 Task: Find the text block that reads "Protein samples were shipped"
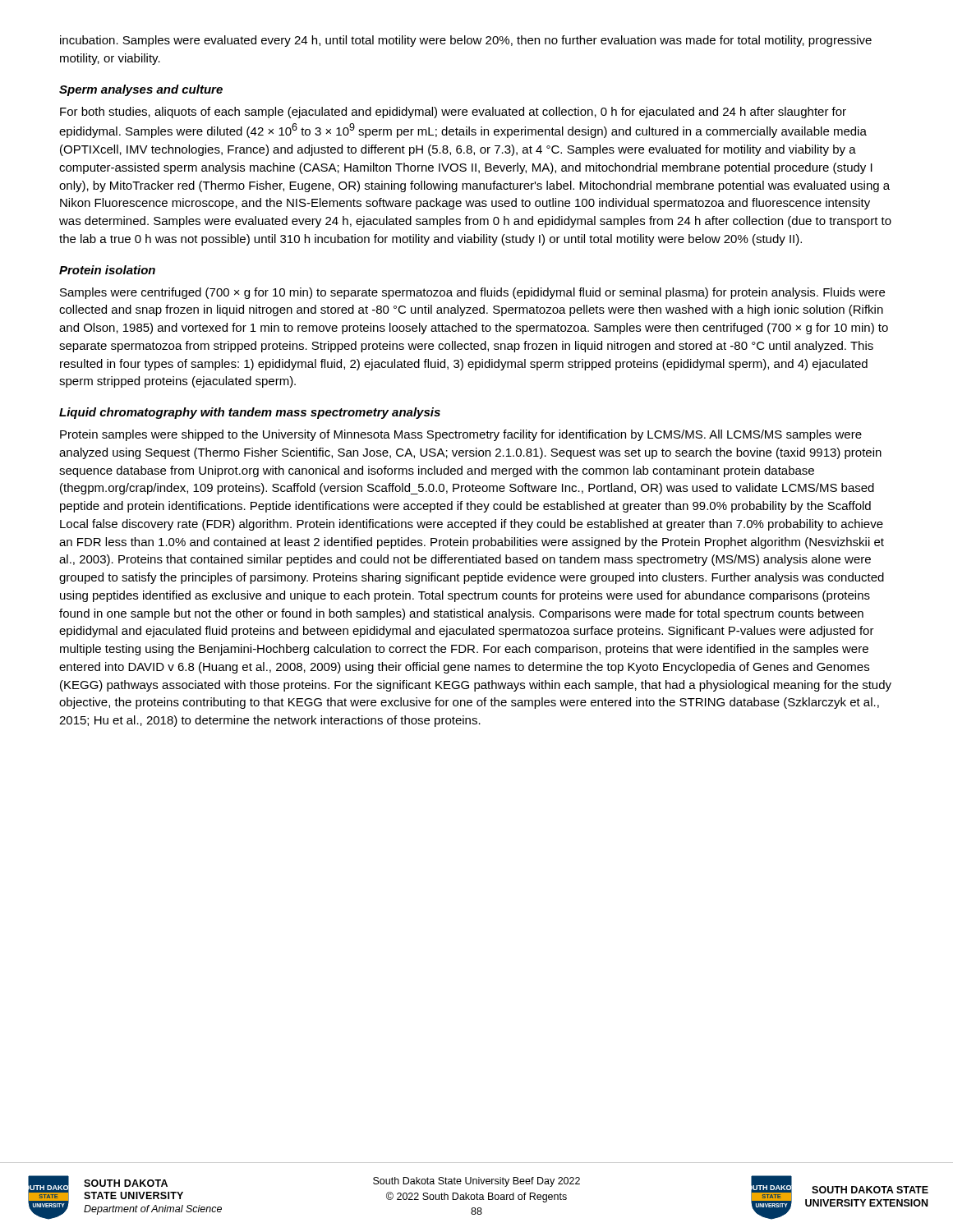pyautogui.click(x=475, y=577)
